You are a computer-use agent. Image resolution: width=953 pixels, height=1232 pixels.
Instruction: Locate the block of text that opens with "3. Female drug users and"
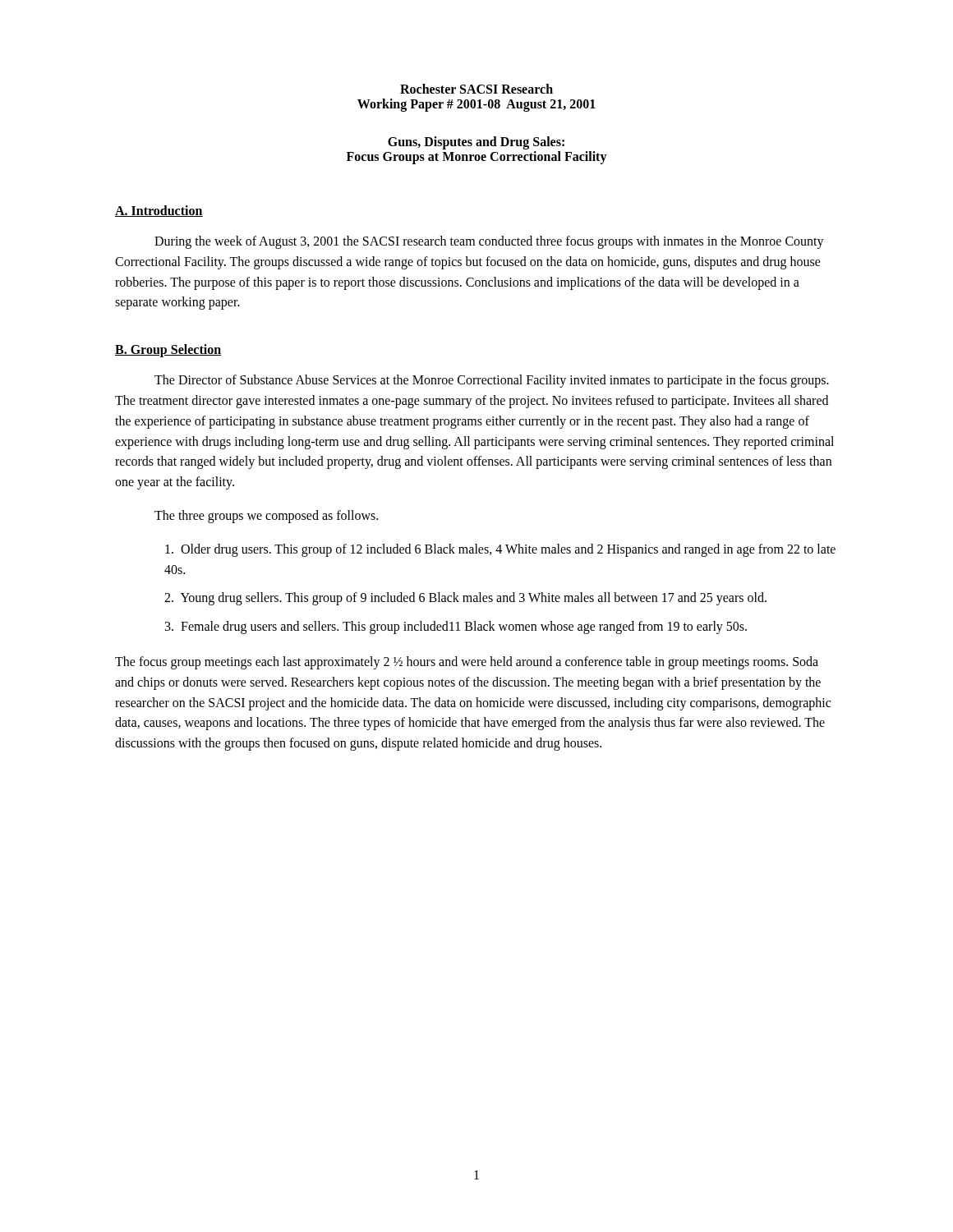point(456,626)
